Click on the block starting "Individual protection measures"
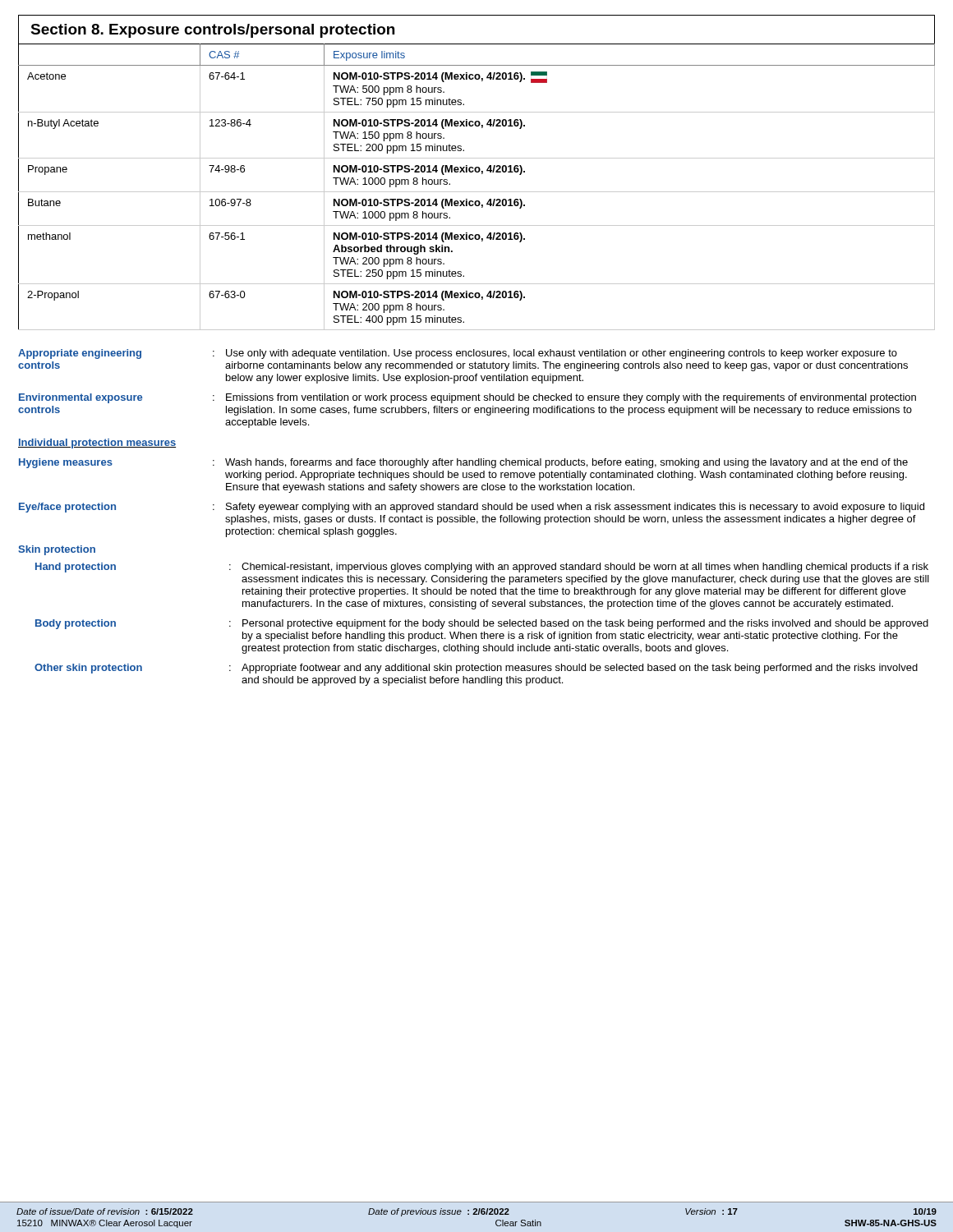 [x=97, y=442]
